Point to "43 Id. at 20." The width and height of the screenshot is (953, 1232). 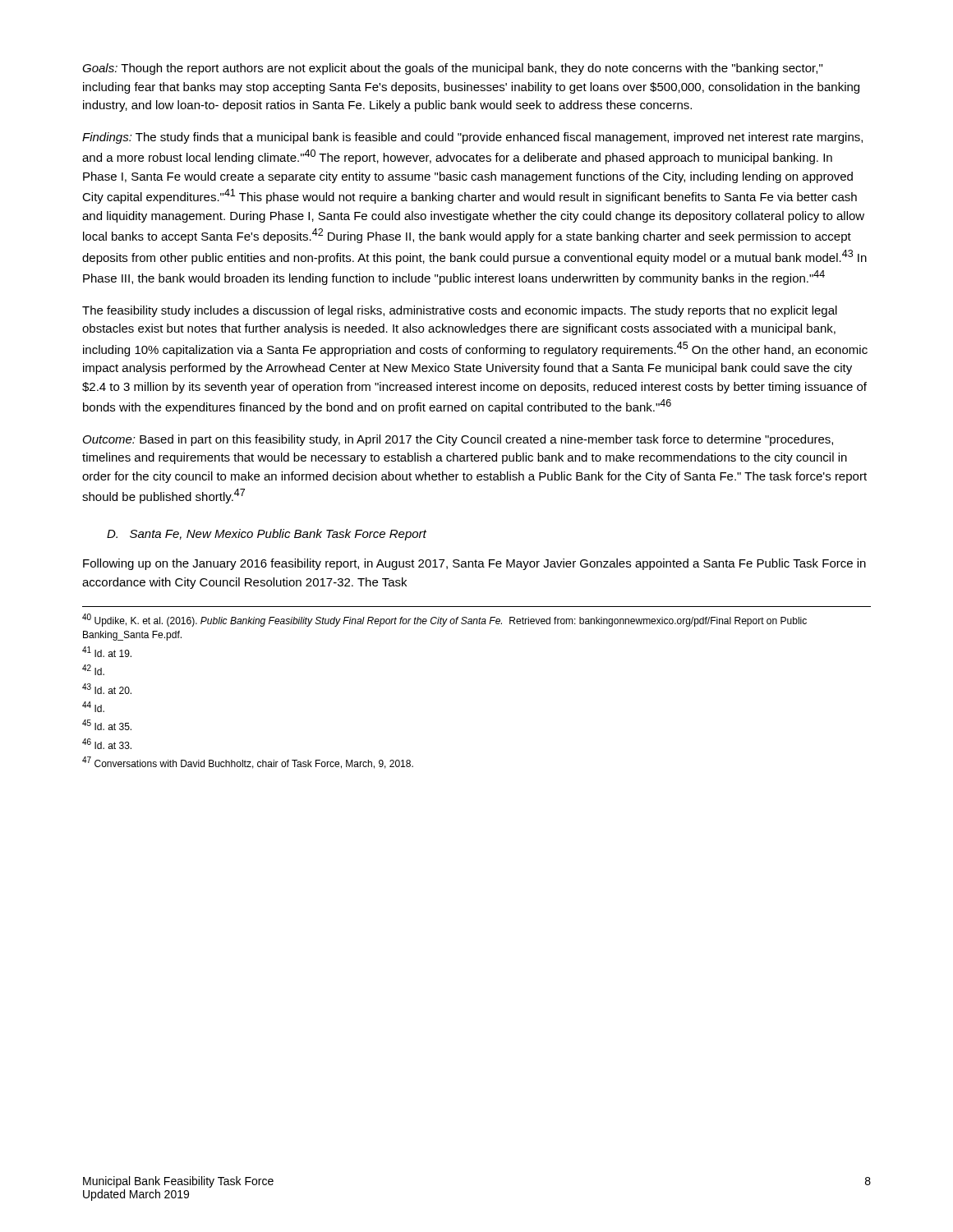pyautogui.click(x=107, y=689)
